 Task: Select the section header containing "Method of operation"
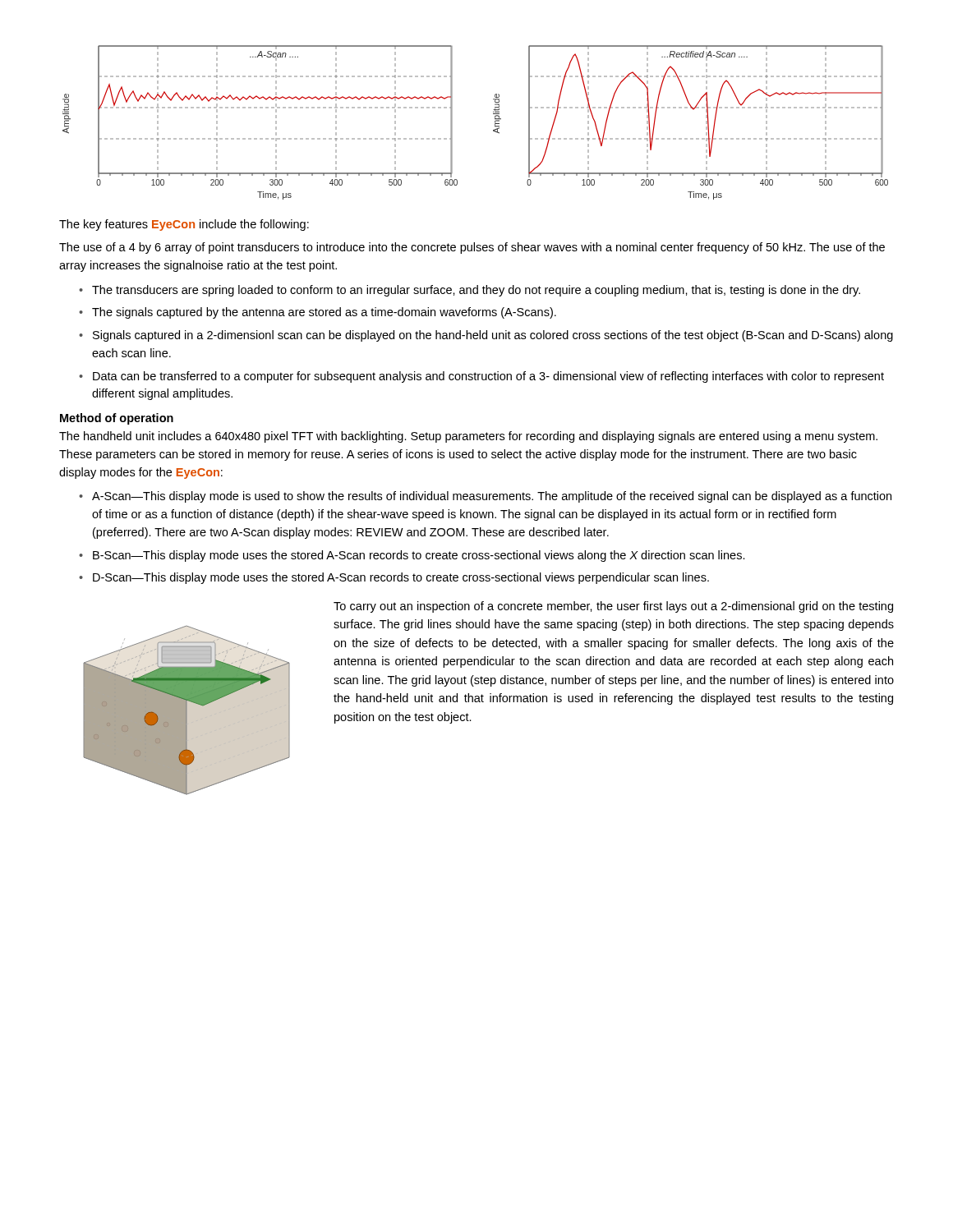116,418
